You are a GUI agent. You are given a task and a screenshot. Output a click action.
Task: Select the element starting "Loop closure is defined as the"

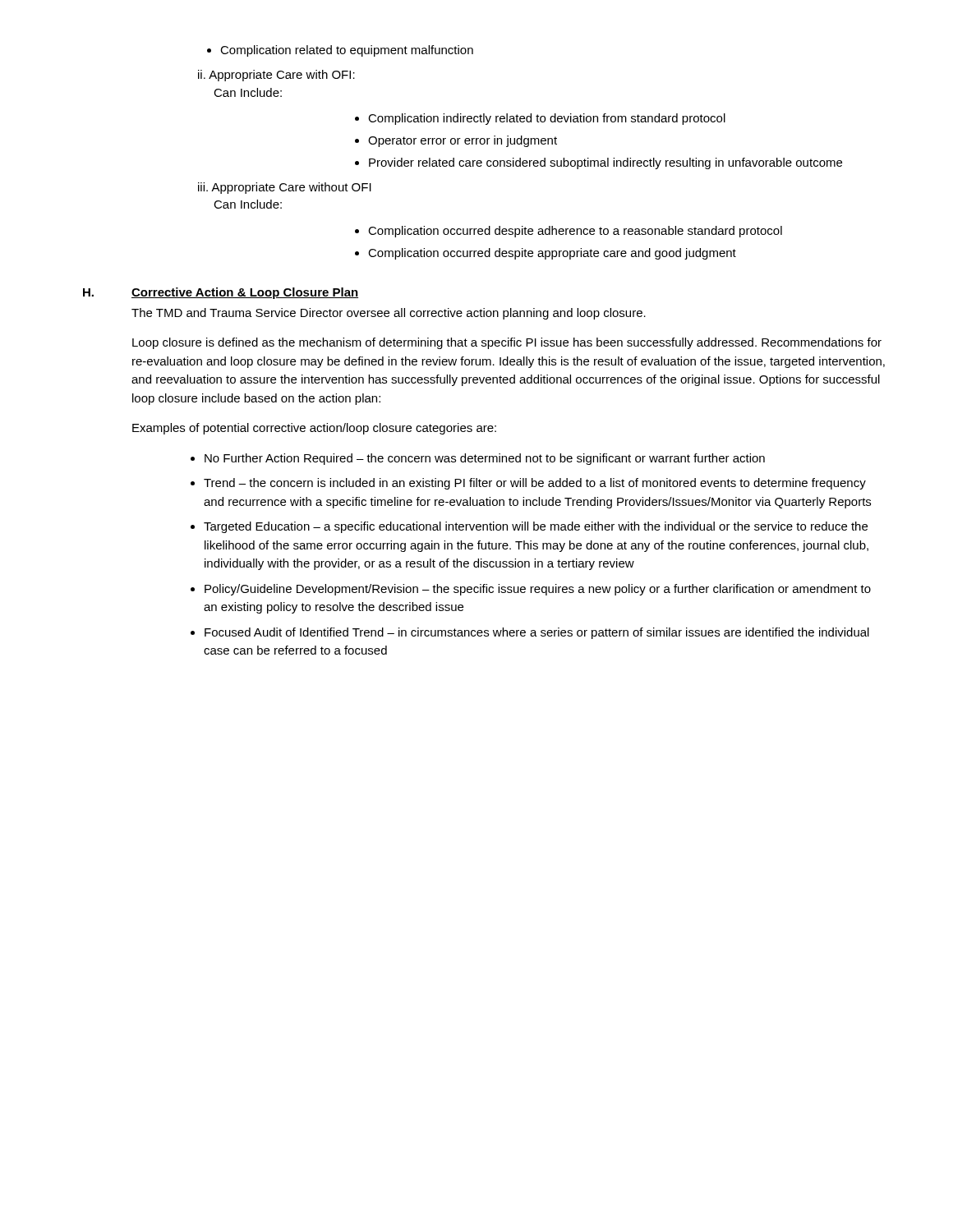509,370
